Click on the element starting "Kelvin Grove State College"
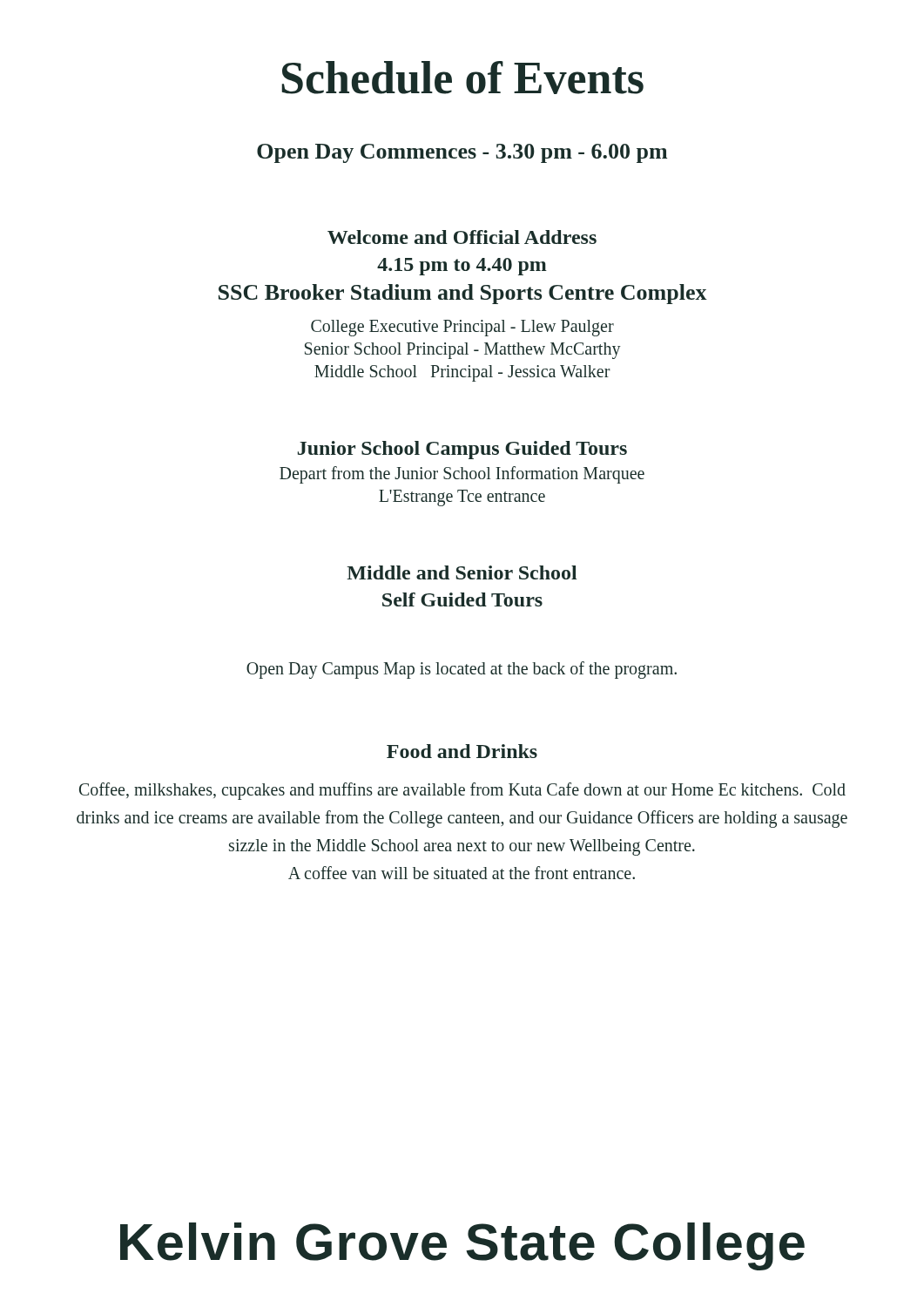 pos(462,1242)
